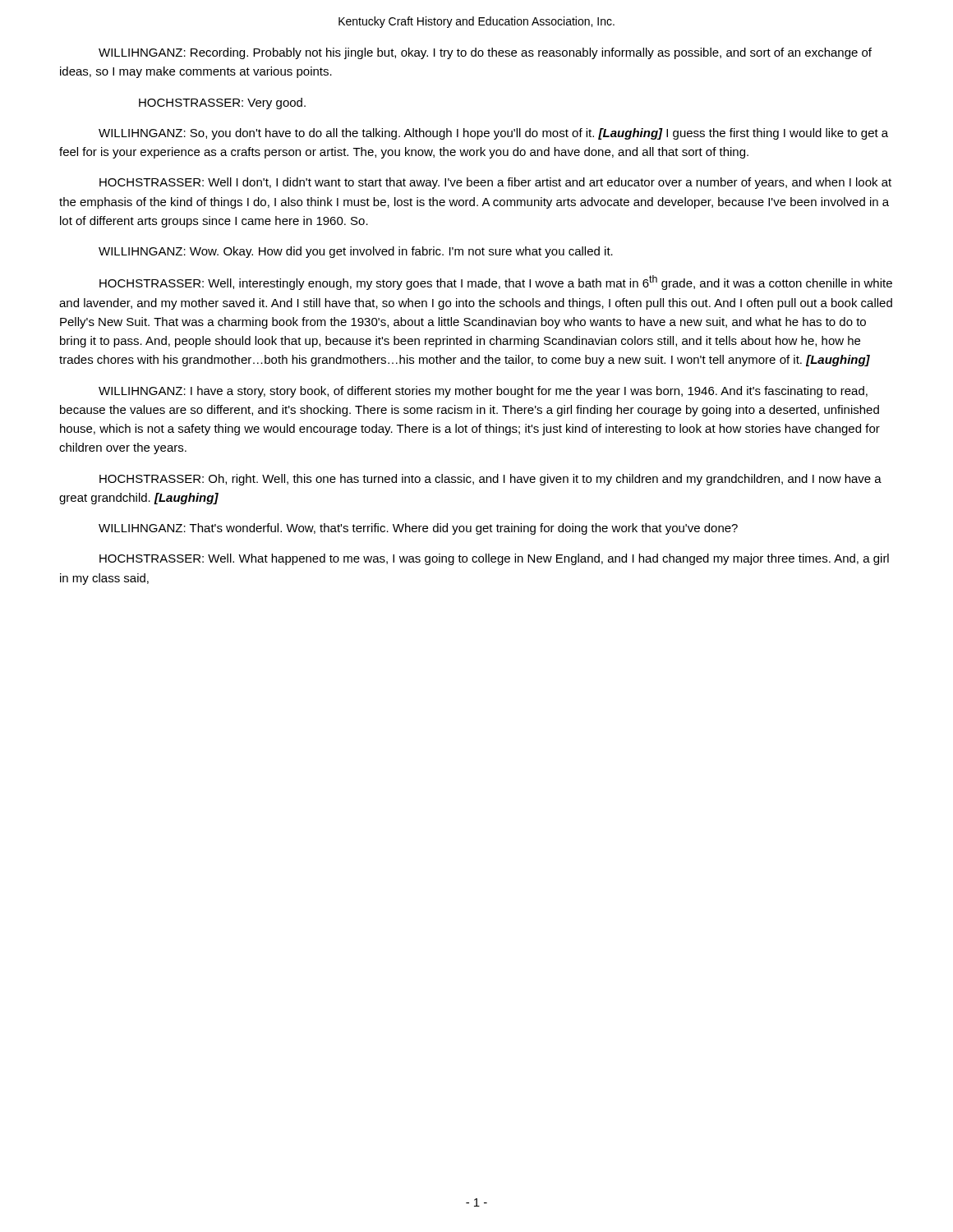
Task: Click on the text block that says "HOCHSTRASSER: Well, interestingly enough, my story goes"
Action: (476, 320)
